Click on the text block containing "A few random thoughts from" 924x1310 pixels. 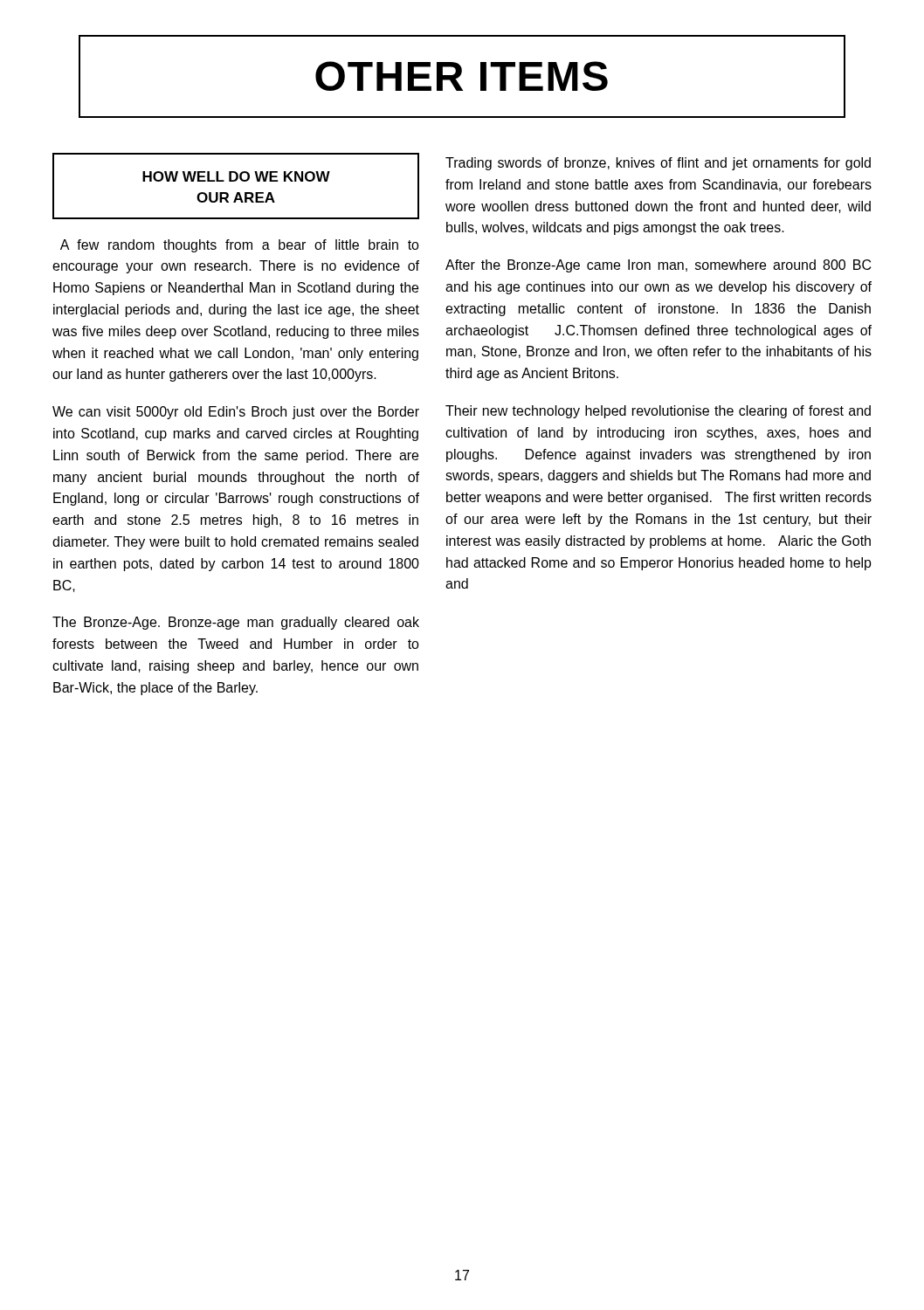tap(236, 310)
